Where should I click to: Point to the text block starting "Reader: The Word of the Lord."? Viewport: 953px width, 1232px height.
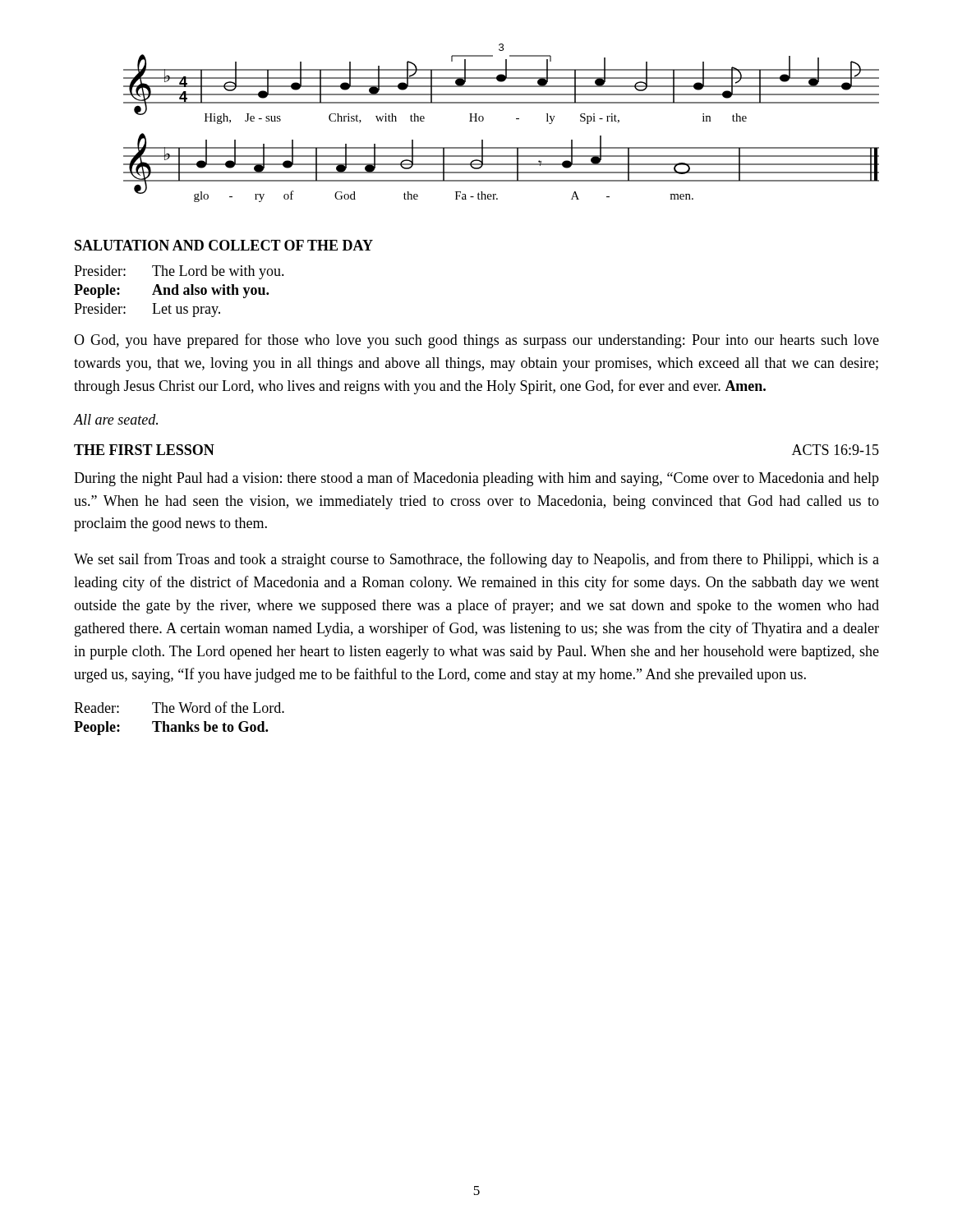tap(179, 707)
